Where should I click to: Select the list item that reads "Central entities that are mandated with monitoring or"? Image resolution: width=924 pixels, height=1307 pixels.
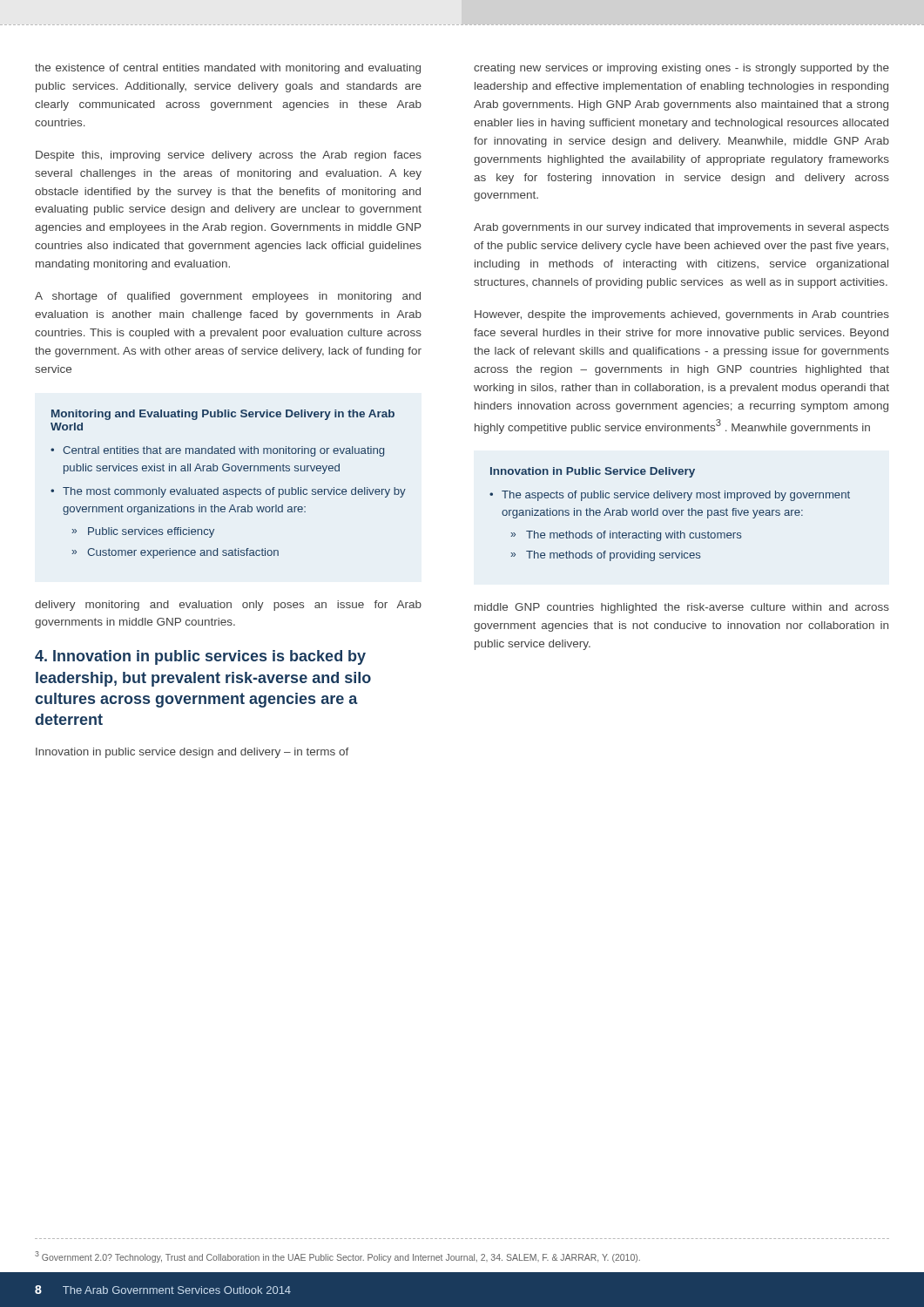(x=224, y=458)
